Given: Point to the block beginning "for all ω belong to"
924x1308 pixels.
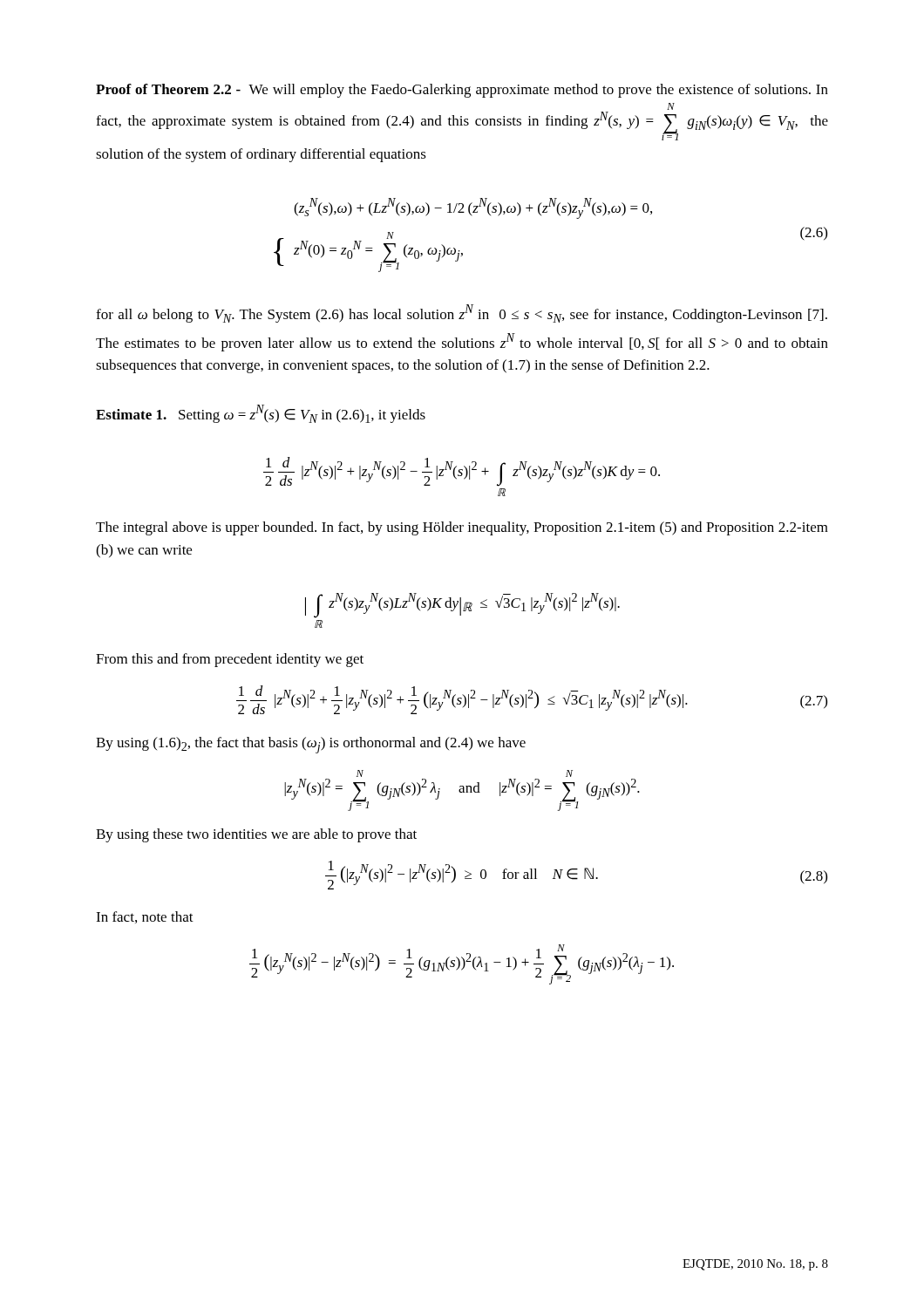Looking at the screenshot, I should click(462, 338).
